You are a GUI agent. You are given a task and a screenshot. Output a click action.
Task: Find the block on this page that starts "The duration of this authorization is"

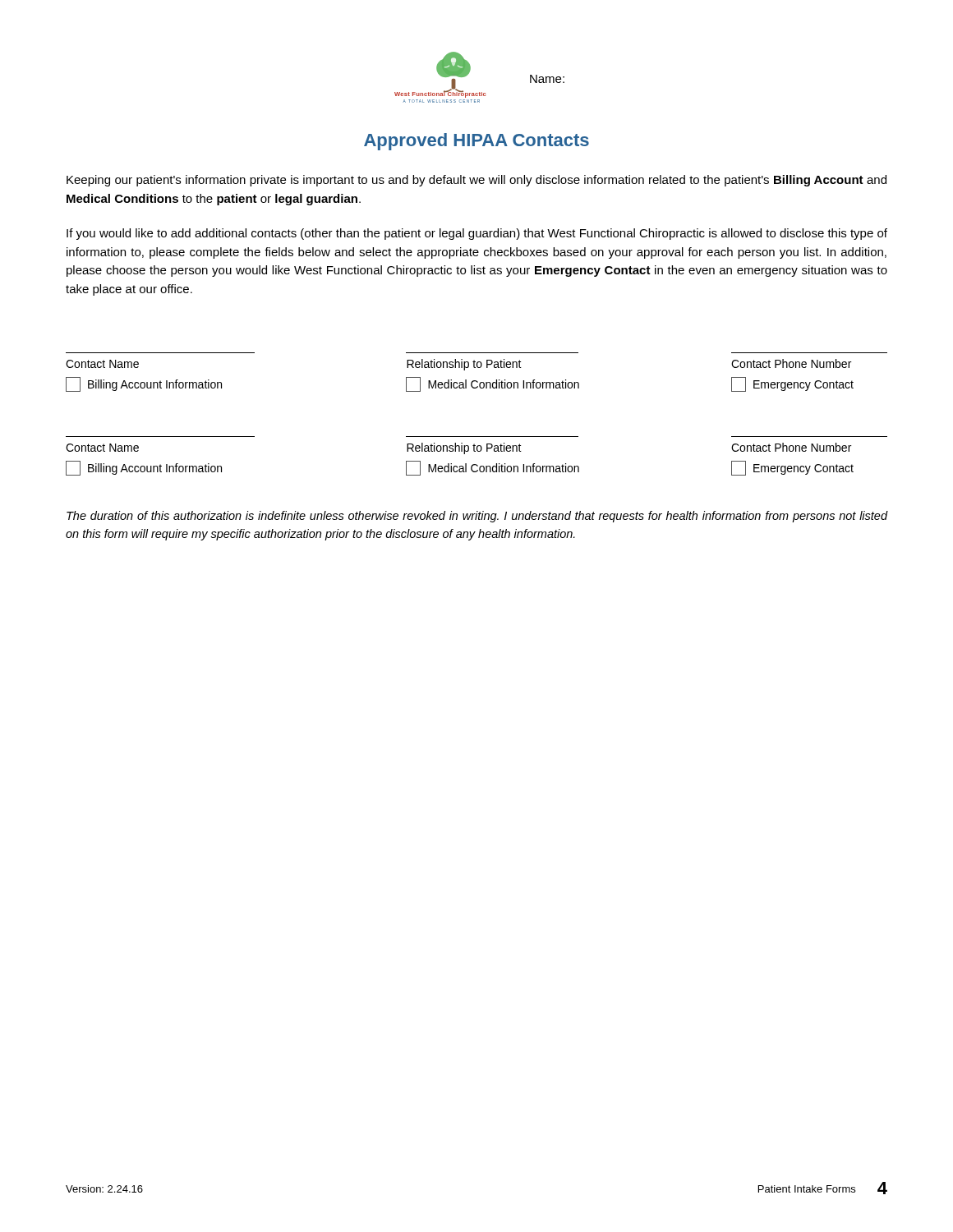[476, 525]
